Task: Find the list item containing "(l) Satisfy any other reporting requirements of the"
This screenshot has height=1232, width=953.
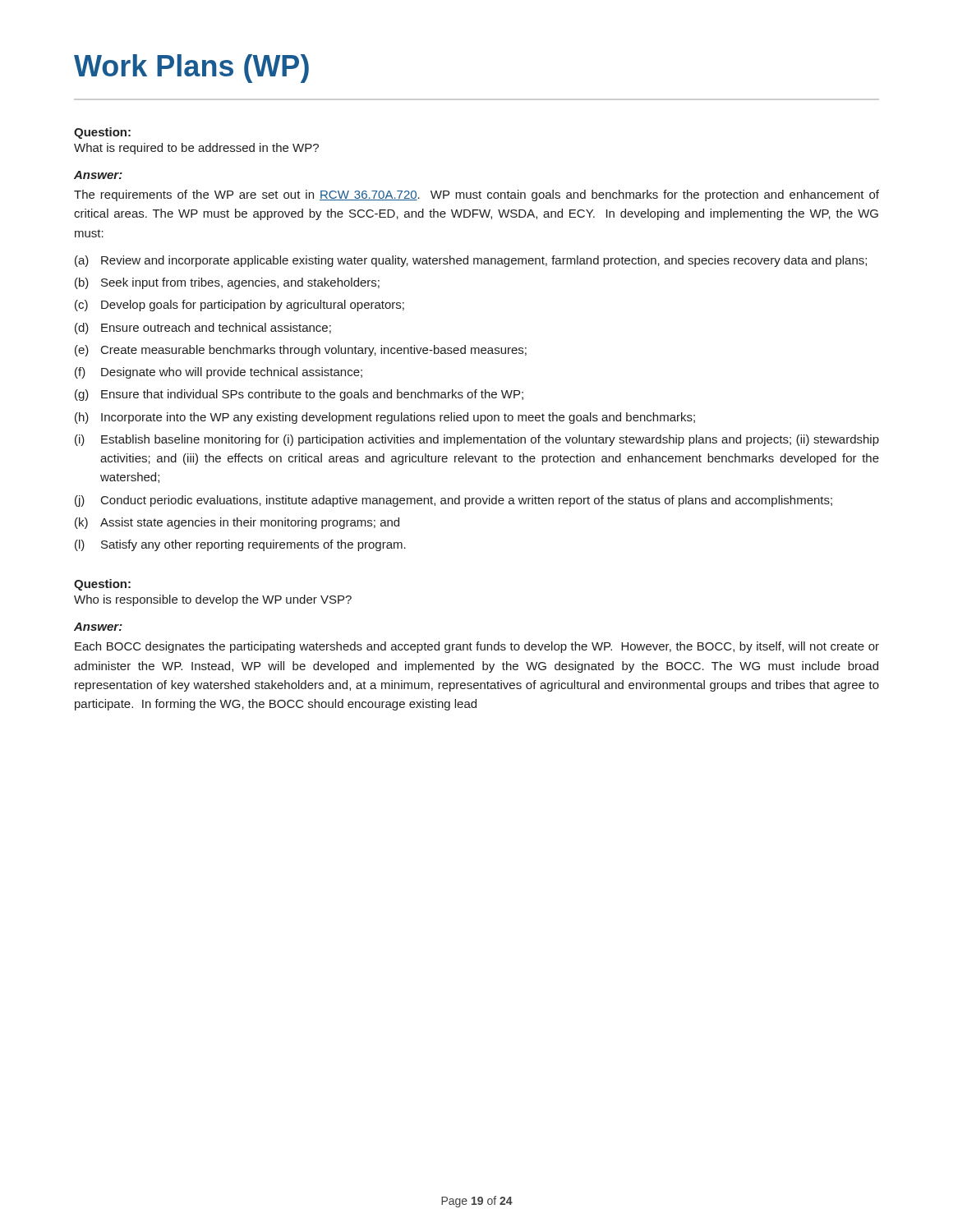Action: click(x=240, y=545)
